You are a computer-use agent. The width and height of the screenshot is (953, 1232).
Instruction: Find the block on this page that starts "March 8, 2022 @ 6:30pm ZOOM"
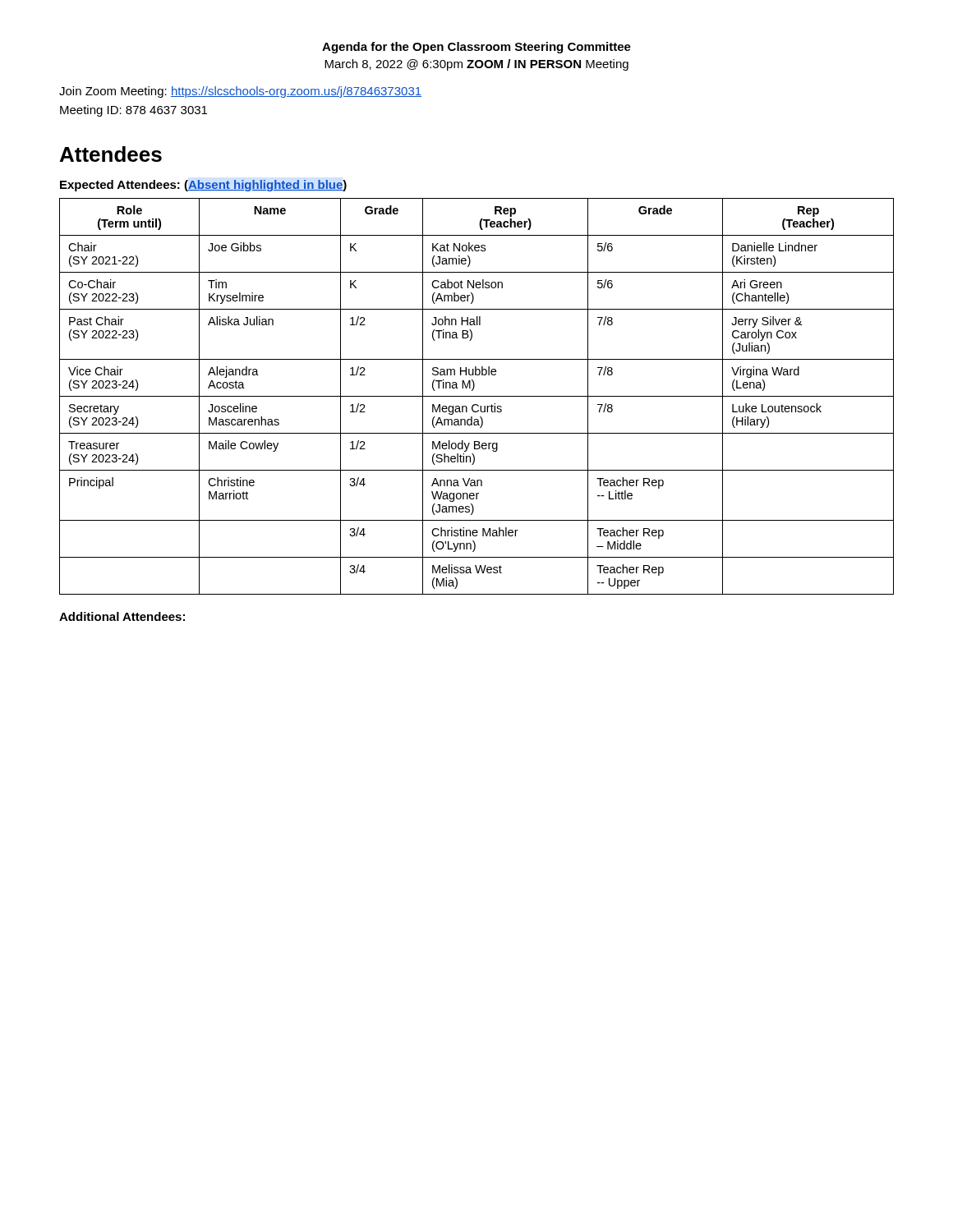pos(476,64)
